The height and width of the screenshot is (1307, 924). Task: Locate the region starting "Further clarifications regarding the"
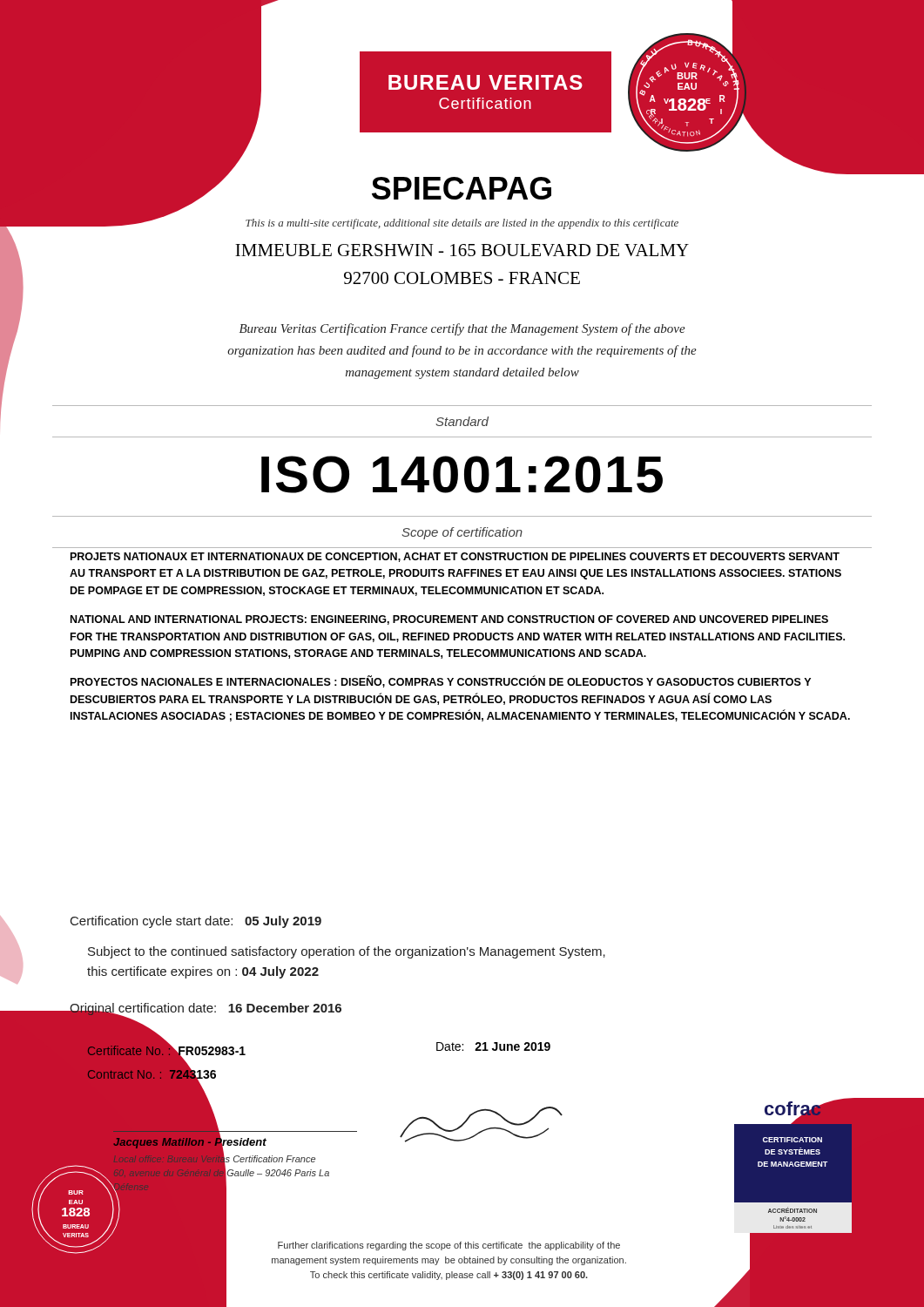pyautogui.click(x=449, y=1260)
